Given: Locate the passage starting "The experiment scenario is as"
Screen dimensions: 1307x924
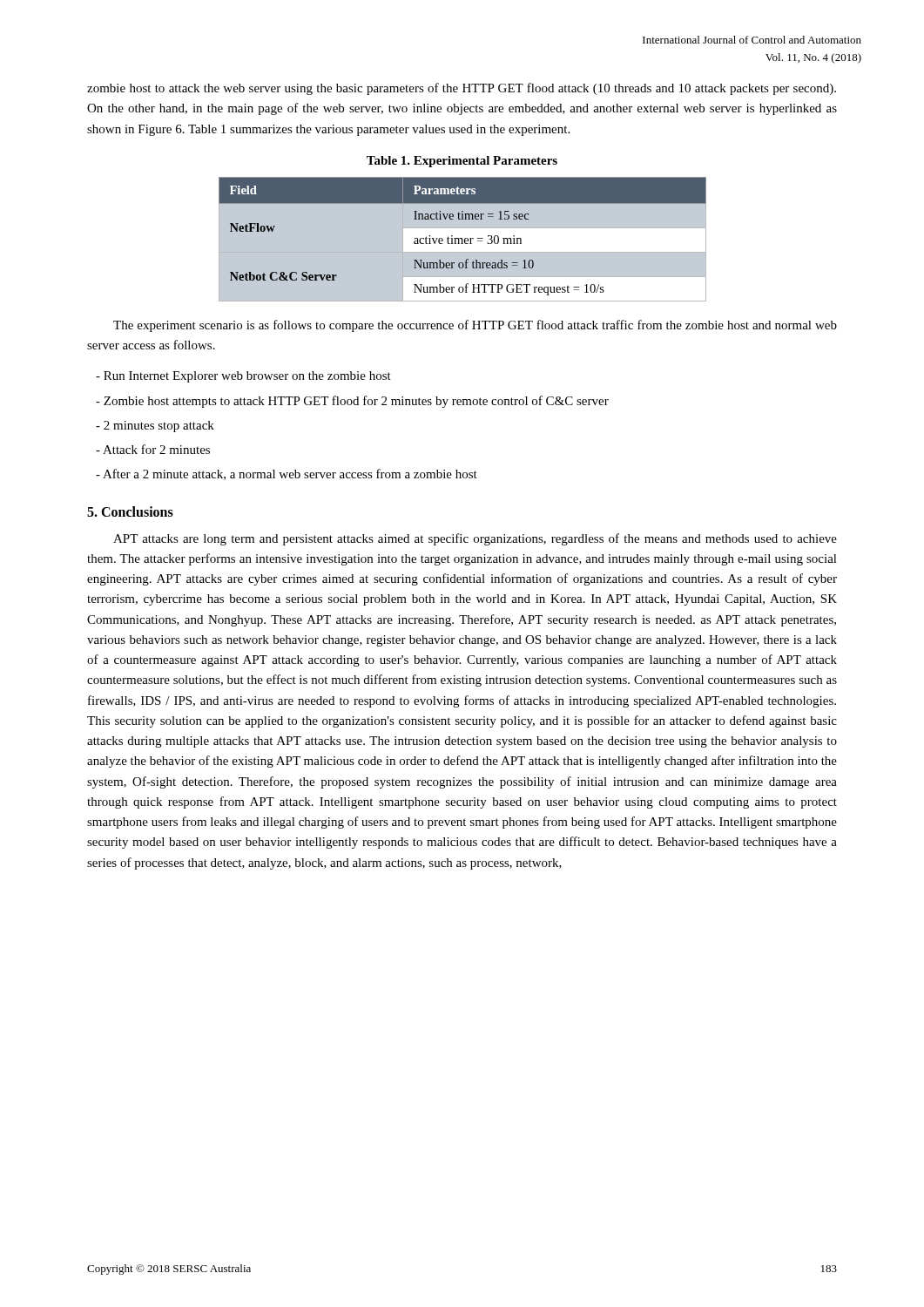Looking at the screenshot, I should pyautogui.click(x=462, y=335).
